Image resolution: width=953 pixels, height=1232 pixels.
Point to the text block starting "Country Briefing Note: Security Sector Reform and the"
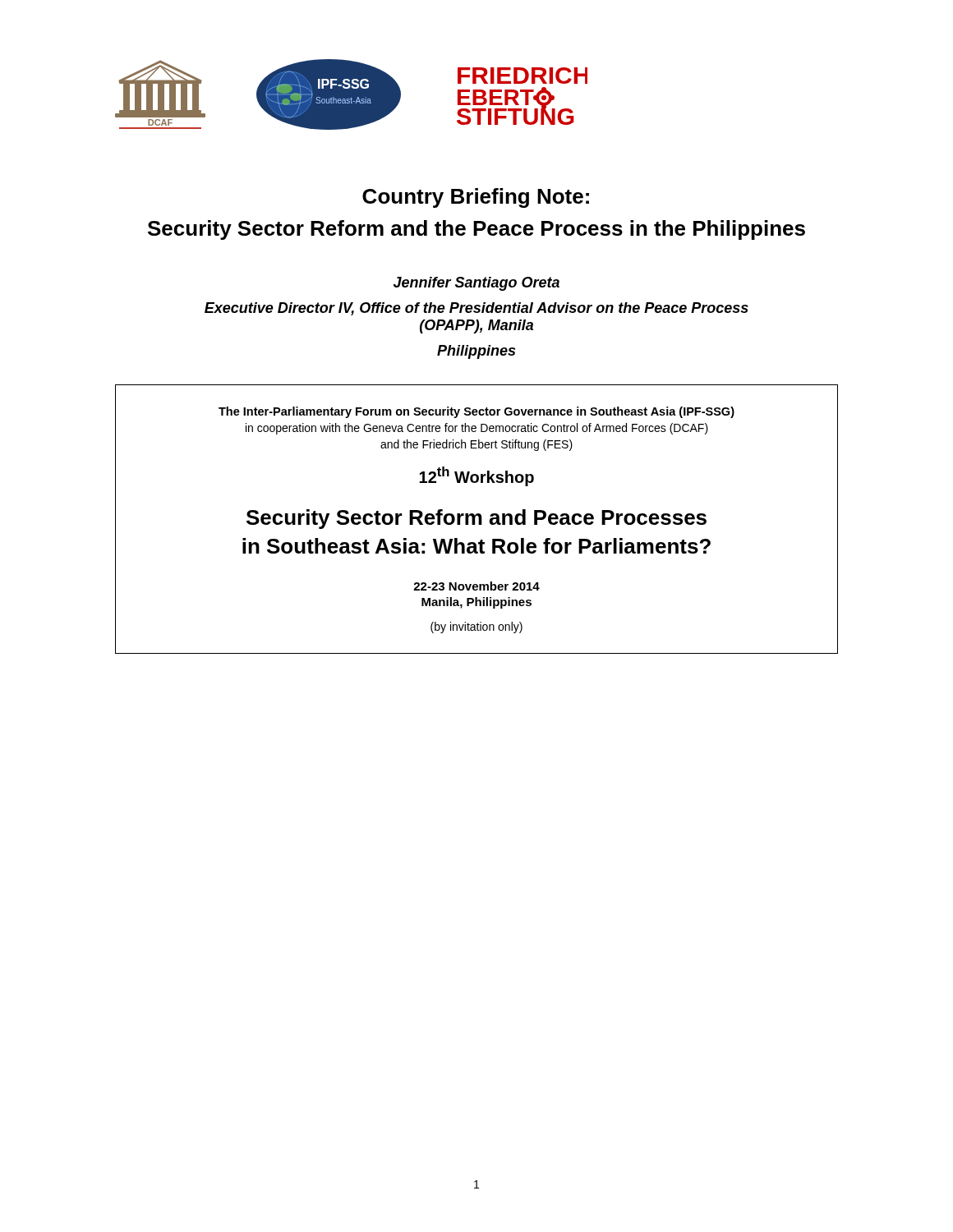pos(476,213)
